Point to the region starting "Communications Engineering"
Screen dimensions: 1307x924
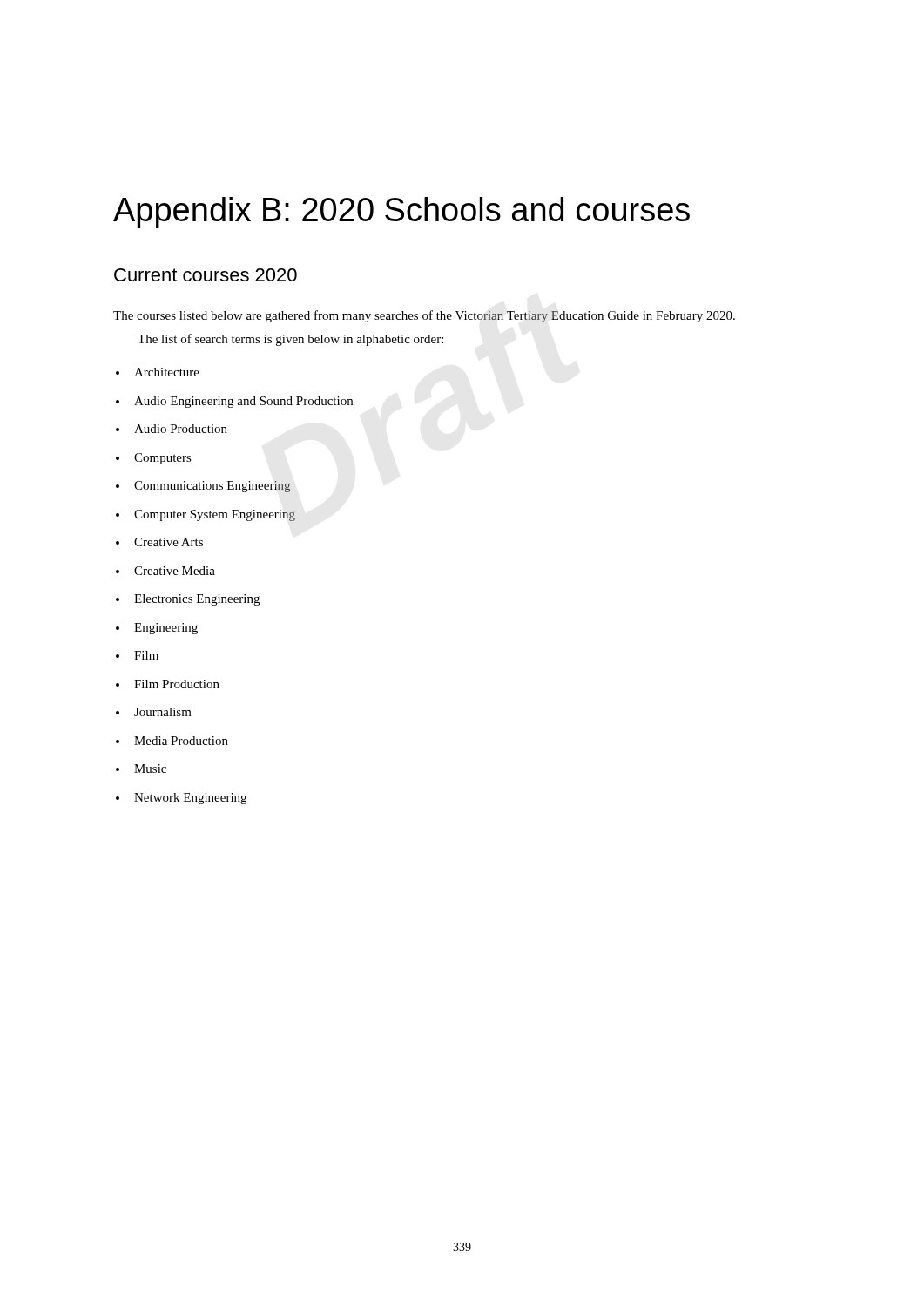[x=212, y=485]
